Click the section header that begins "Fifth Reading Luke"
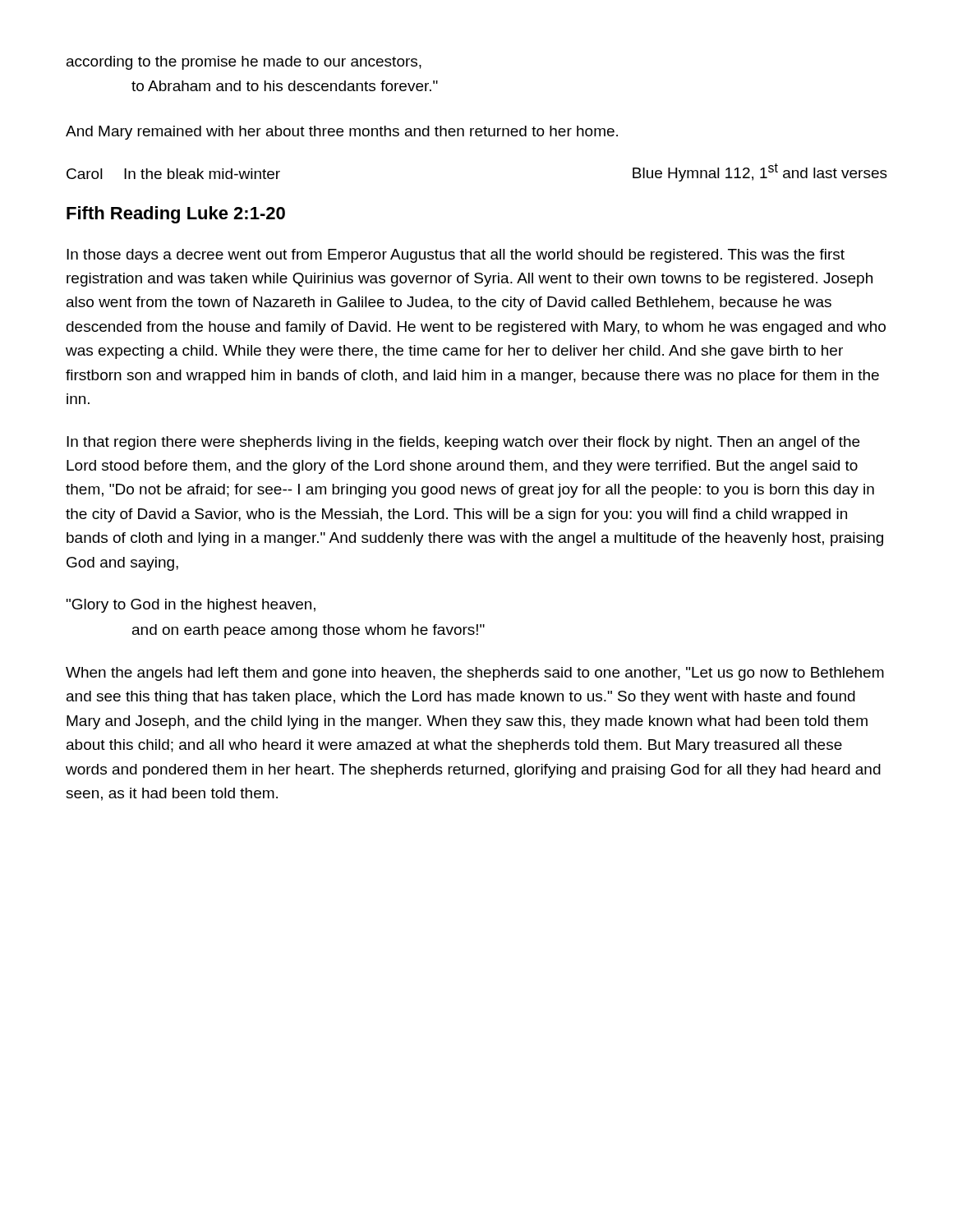 176,213
